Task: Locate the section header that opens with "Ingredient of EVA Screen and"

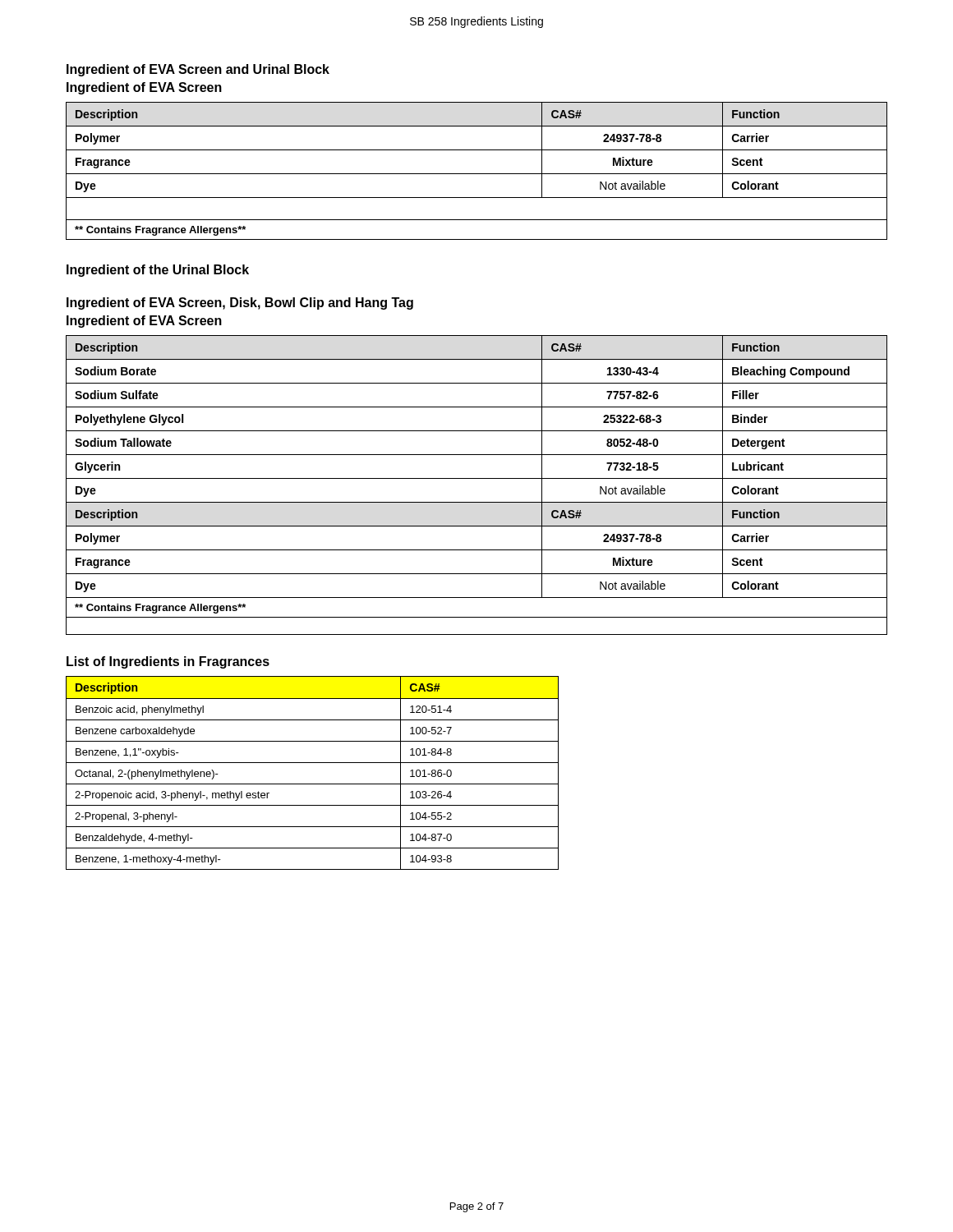Action: point(198,69)
